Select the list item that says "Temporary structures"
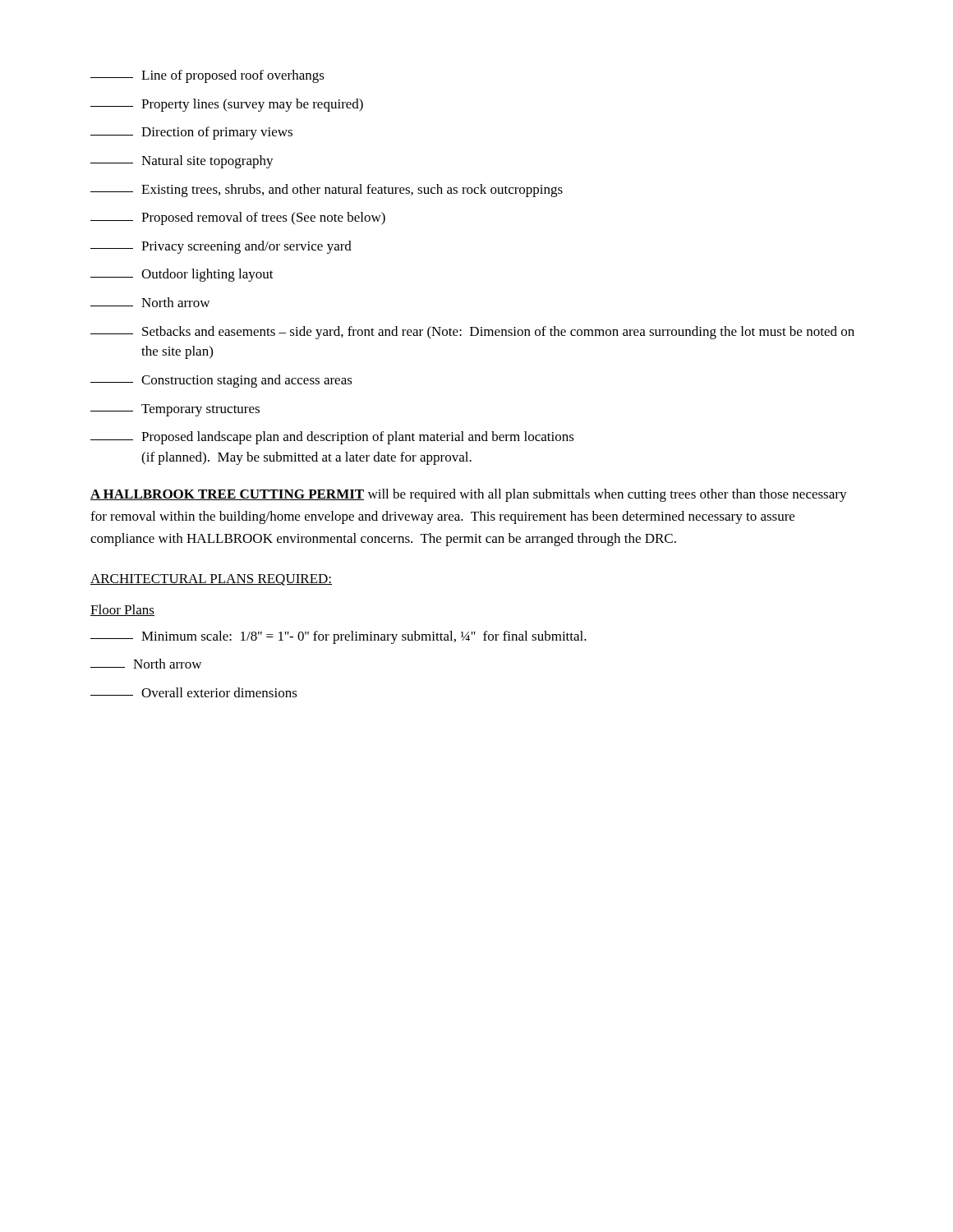 coord(175,410)
